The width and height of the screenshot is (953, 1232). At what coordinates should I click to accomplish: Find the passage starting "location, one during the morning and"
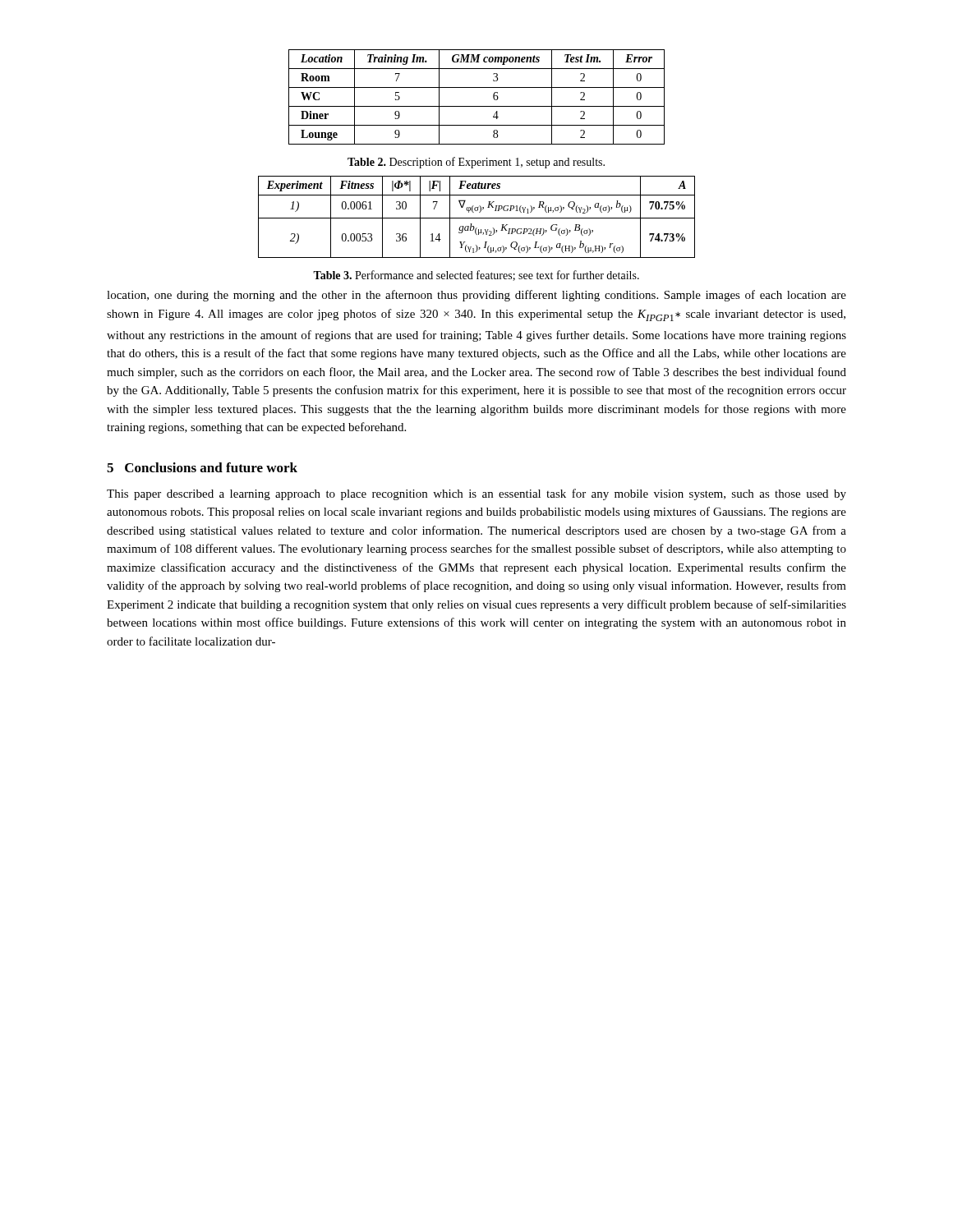476,361
